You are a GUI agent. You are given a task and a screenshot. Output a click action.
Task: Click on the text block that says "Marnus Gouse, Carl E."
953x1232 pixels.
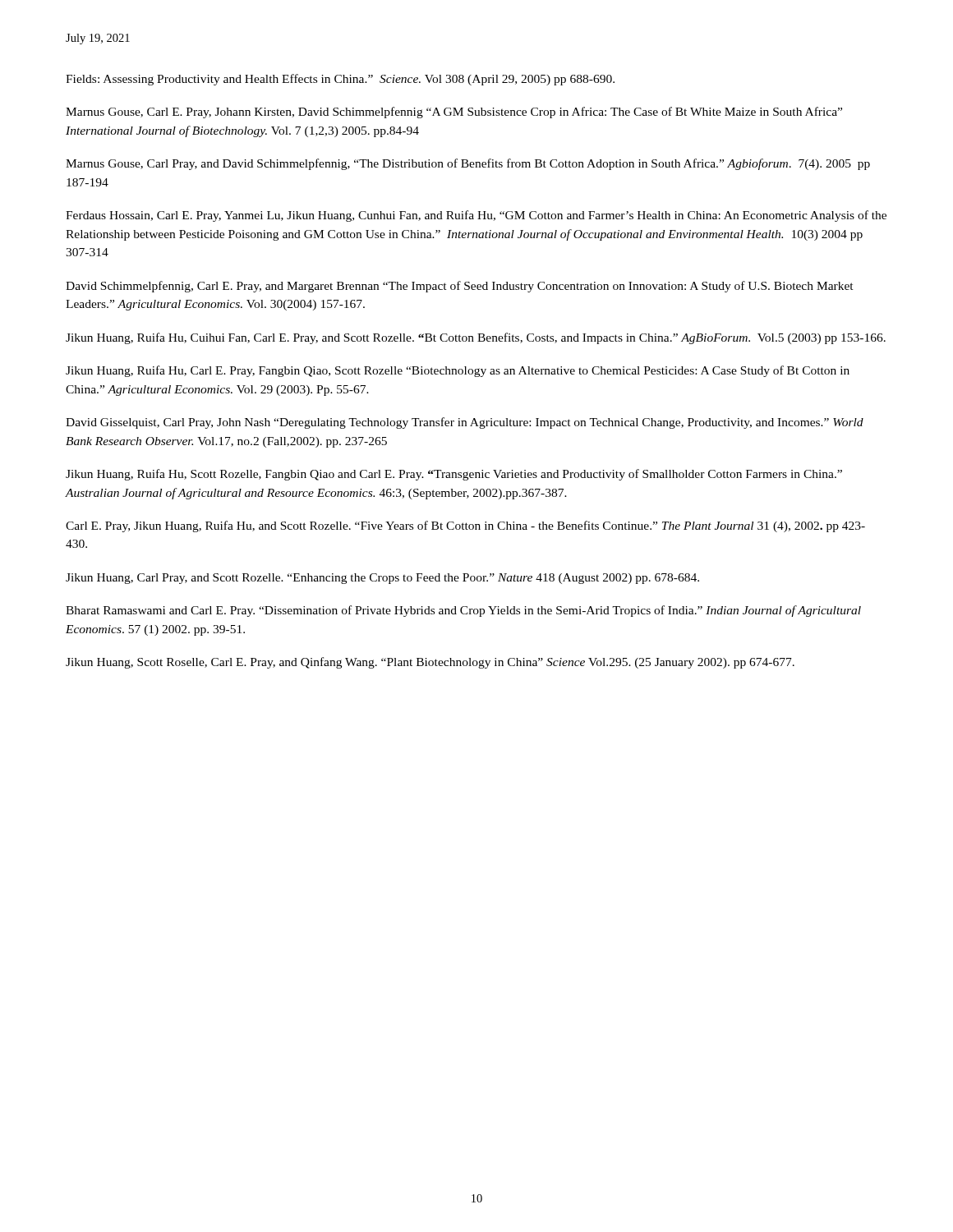click(454, 121)
